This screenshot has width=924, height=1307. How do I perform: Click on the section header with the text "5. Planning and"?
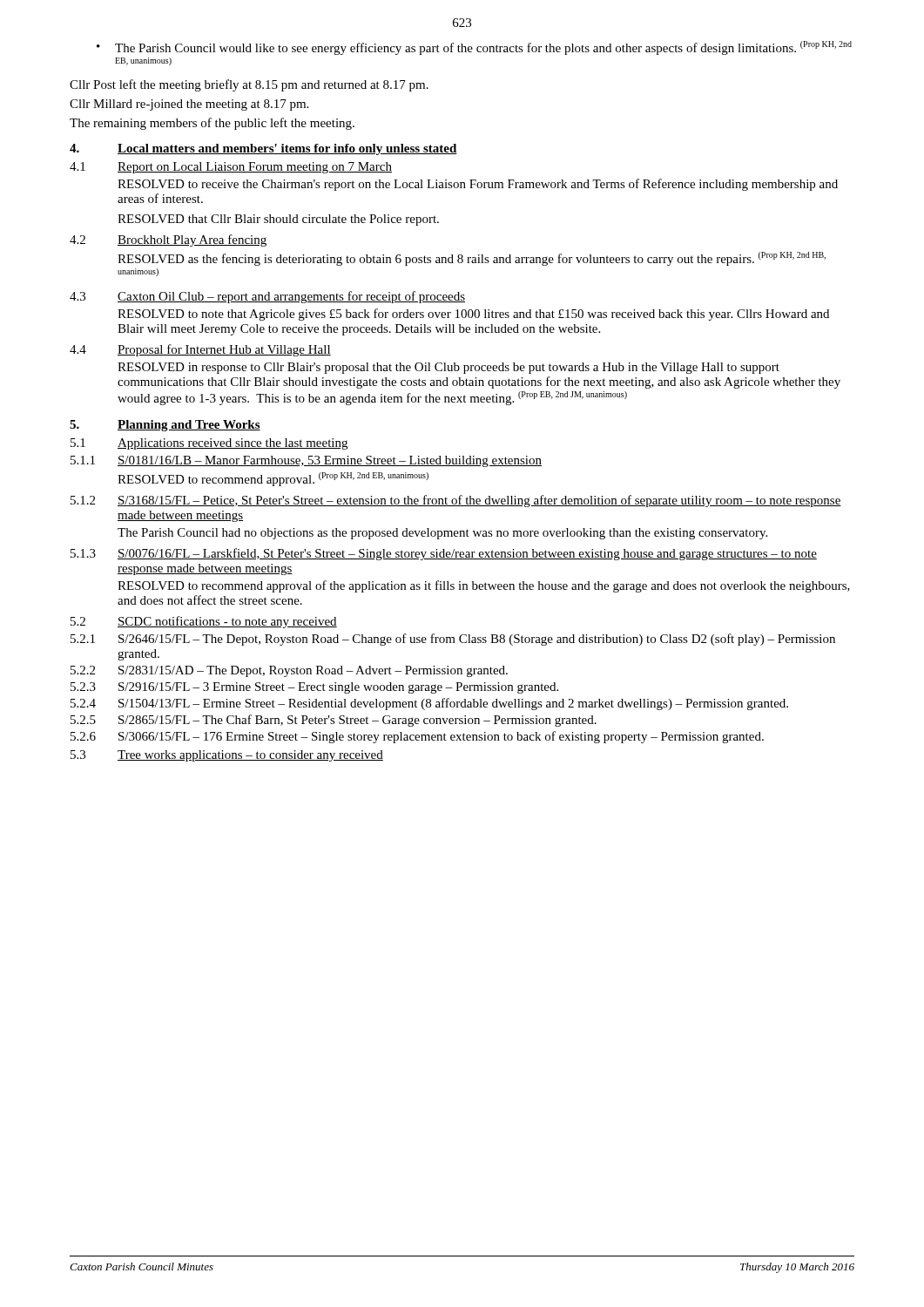(165, 425)
